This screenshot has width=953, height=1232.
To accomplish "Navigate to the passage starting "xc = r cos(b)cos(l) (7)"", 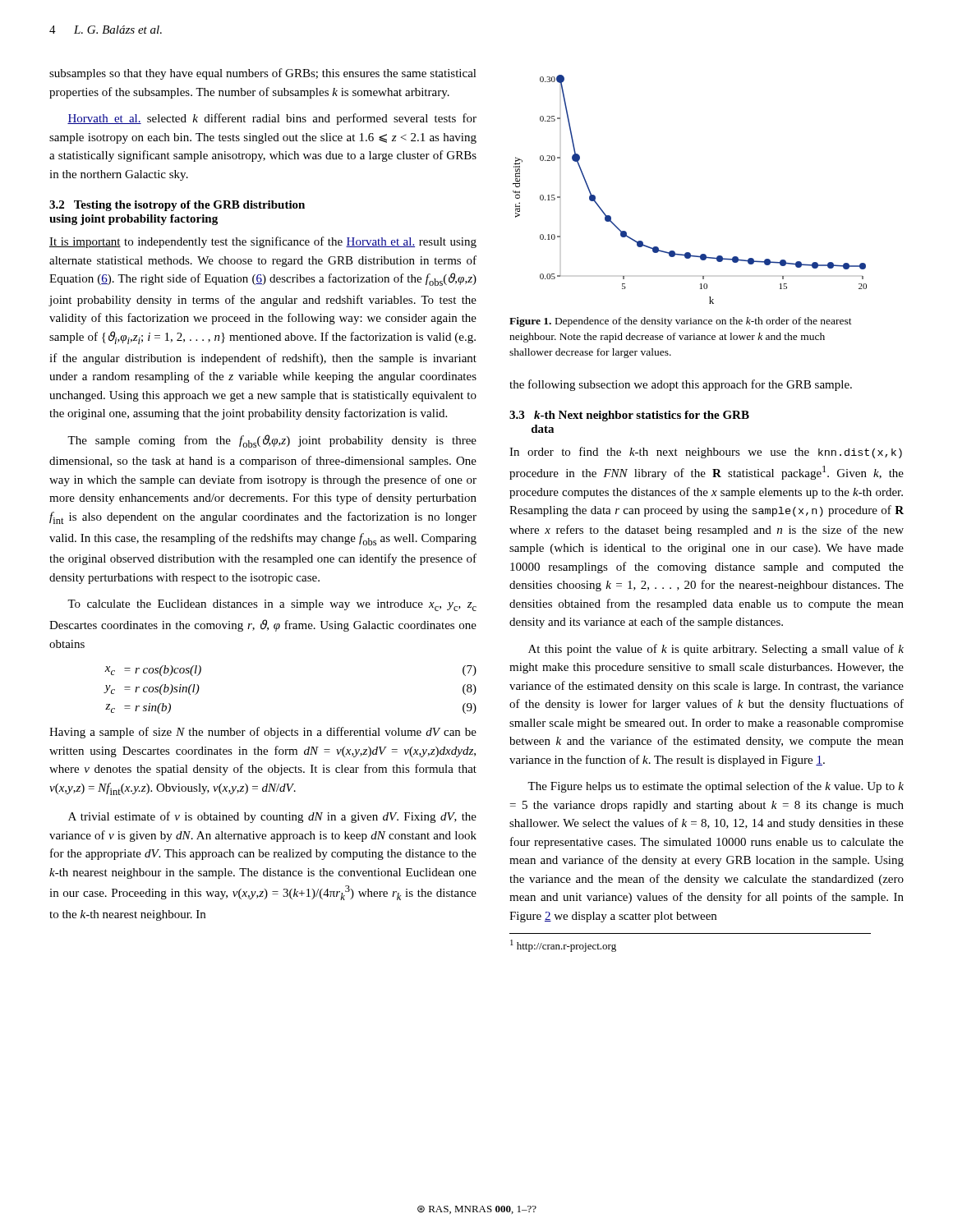I will point(150,670).
